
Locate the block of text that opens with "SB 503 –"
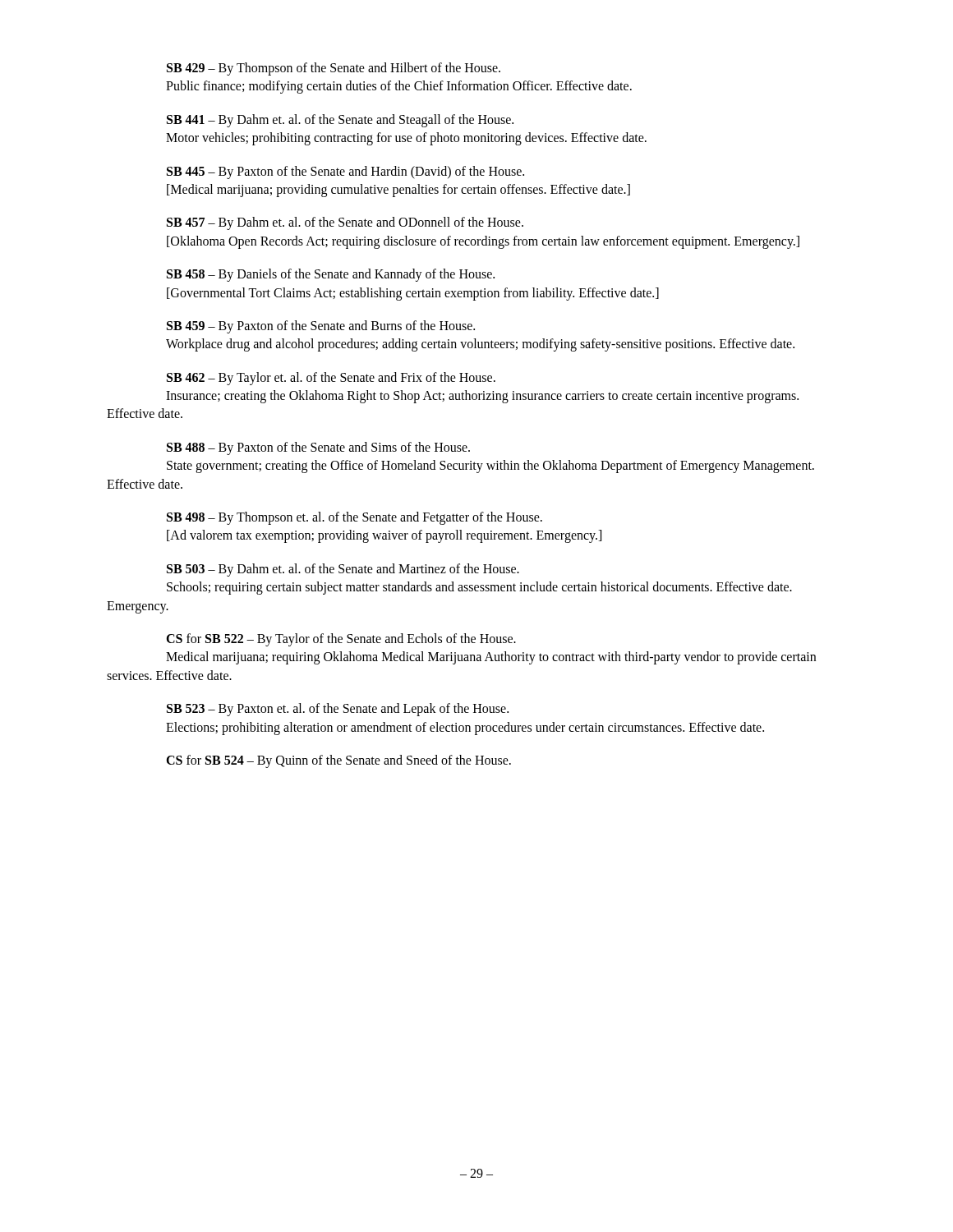(476, 588)
